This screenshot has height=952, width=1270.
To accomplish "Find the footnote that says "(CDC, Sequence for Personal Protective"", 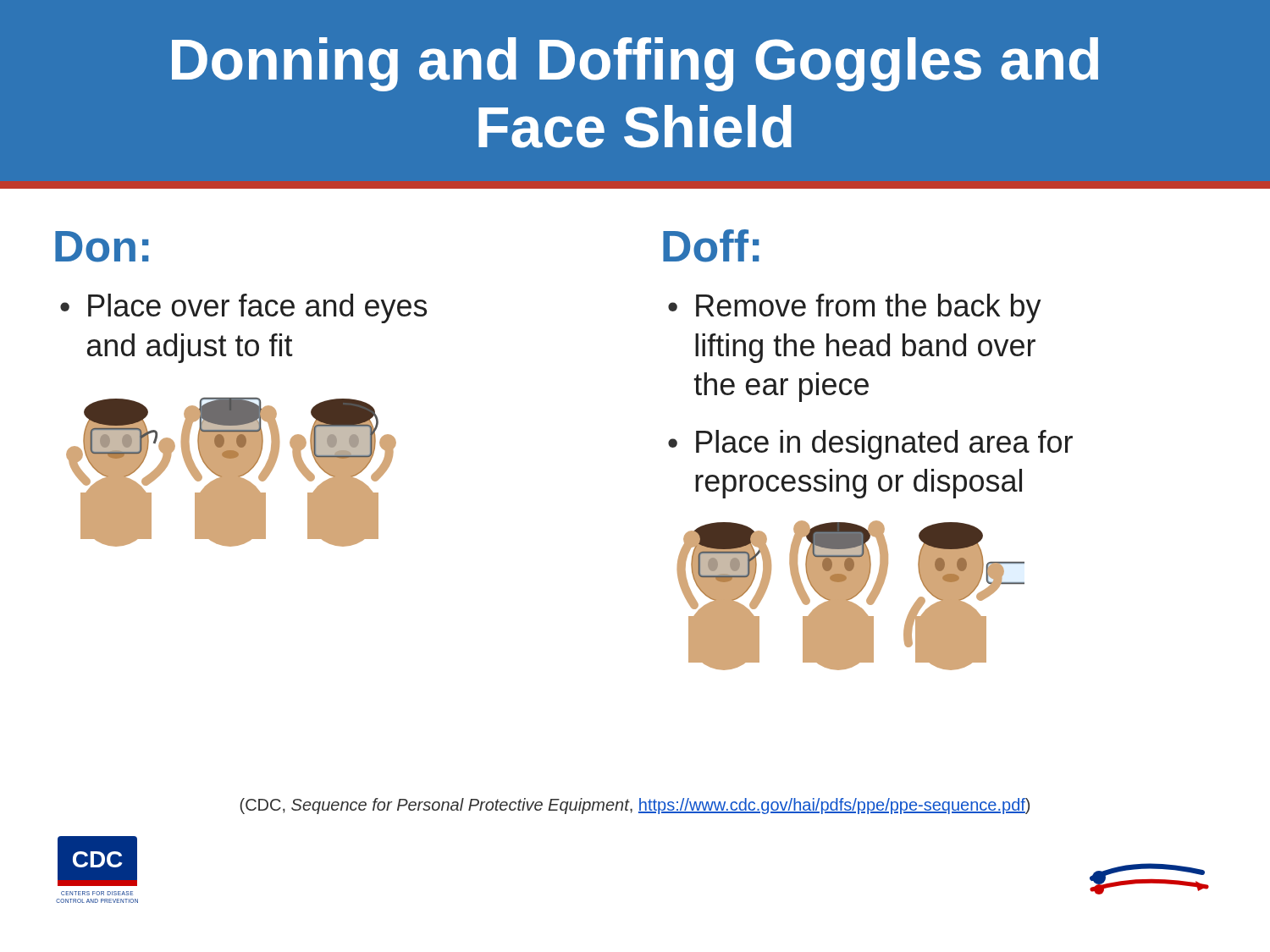I will 635,805.
